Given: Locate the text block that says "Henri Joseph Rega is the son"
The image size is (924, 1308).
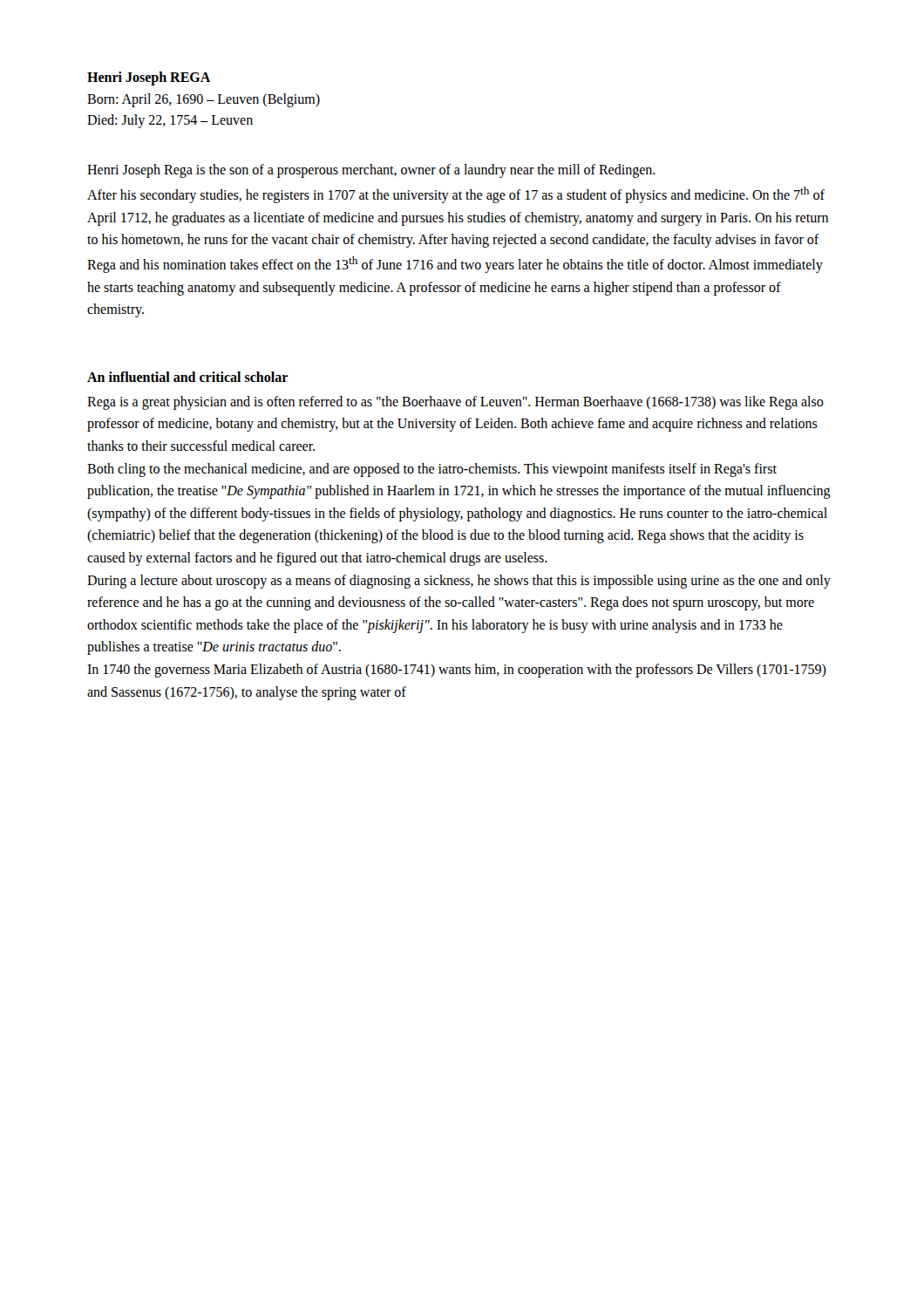Looking at the screenshot, I should 371,170.
